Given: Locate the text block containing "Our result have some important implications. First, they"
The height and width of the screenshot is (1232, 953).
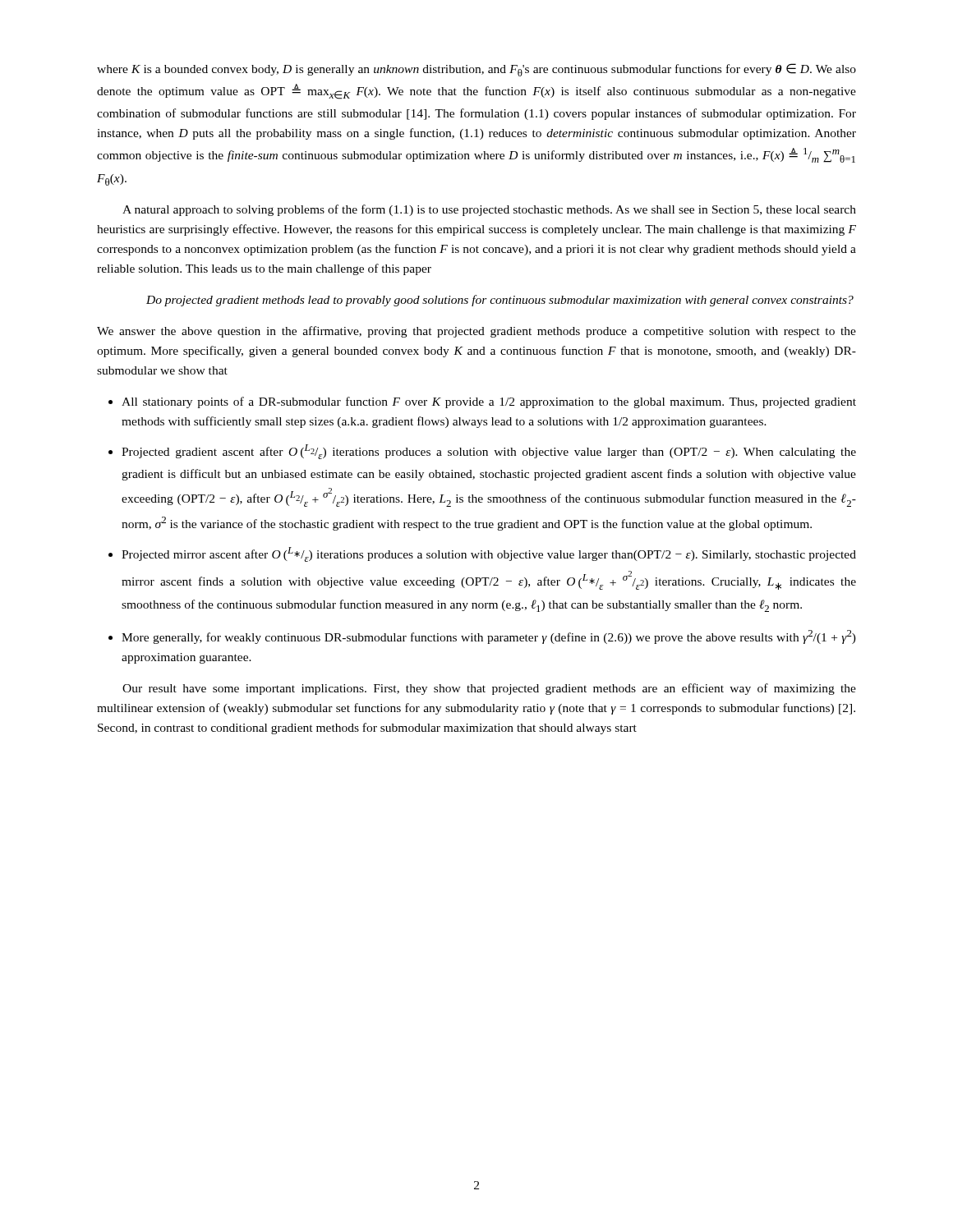Looking at the screenshot, I should coord(476,708).
